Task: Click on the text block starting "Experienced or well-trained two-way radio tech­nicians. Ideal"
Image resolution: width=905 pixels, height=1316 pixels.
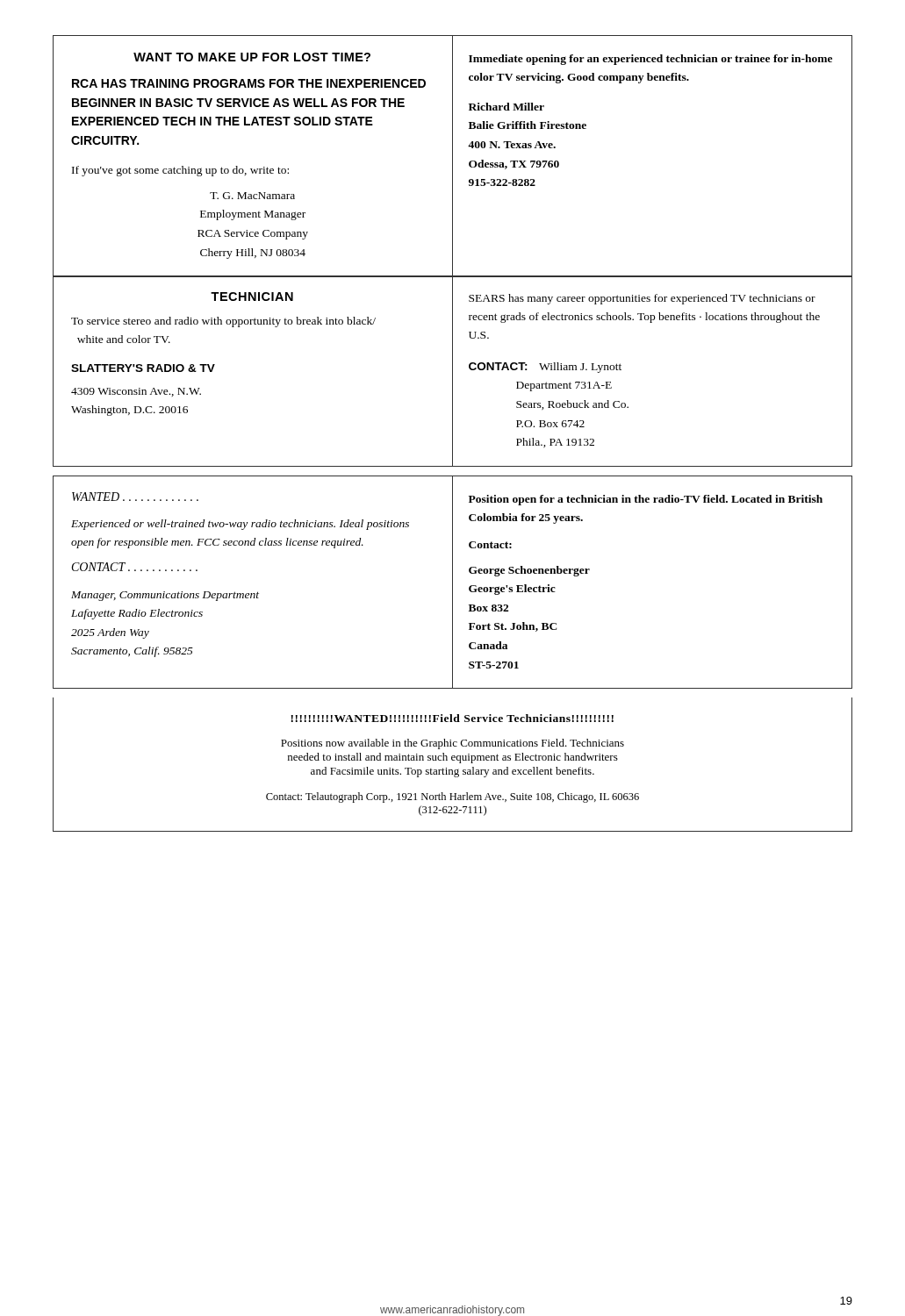Action: coord(240,532)
